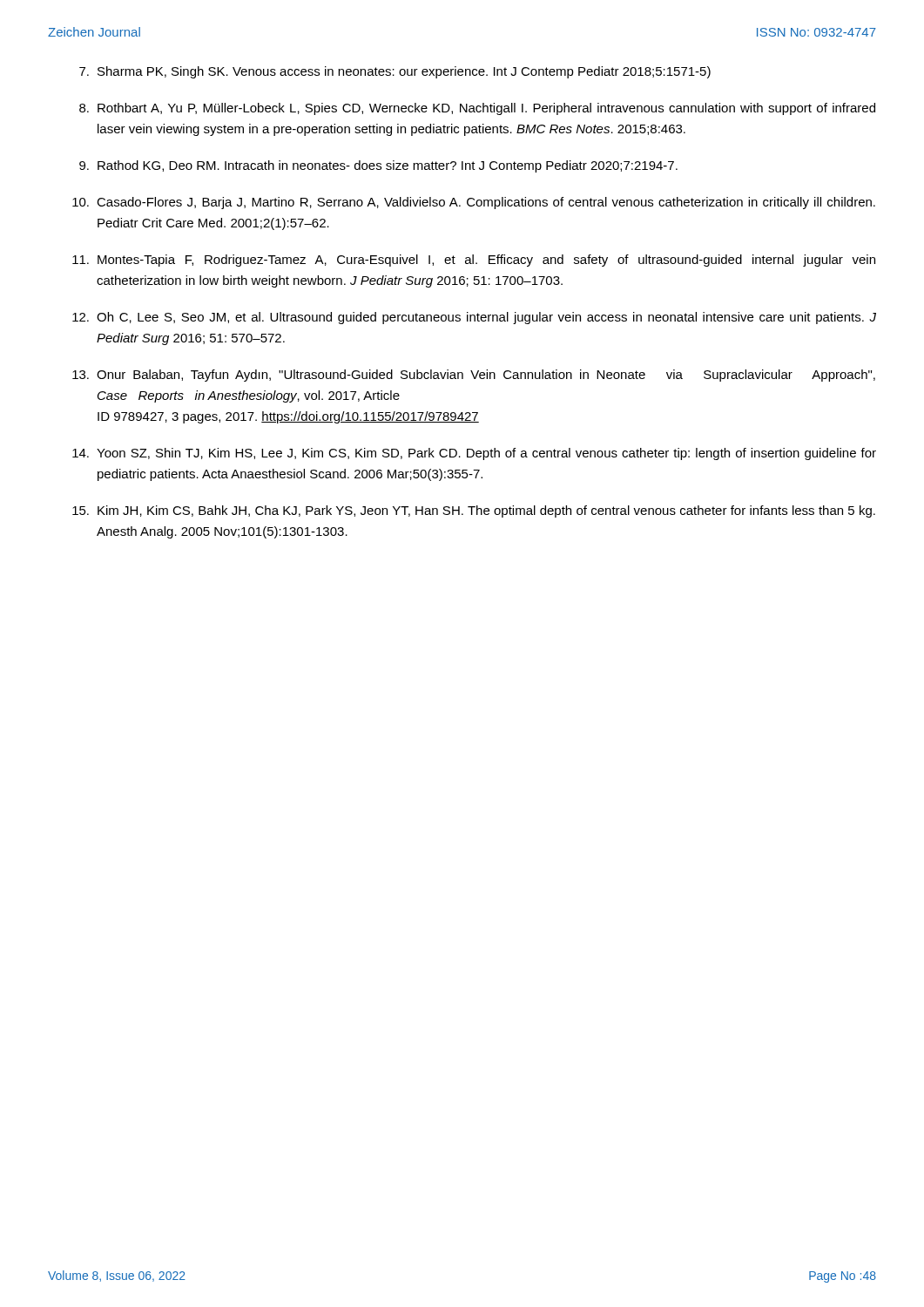Locate the list item that says "8. Rothbart A, Yu P, Müller-Lobeck"
Viewport: 924px width, 1307px height.
coord(462,119)
